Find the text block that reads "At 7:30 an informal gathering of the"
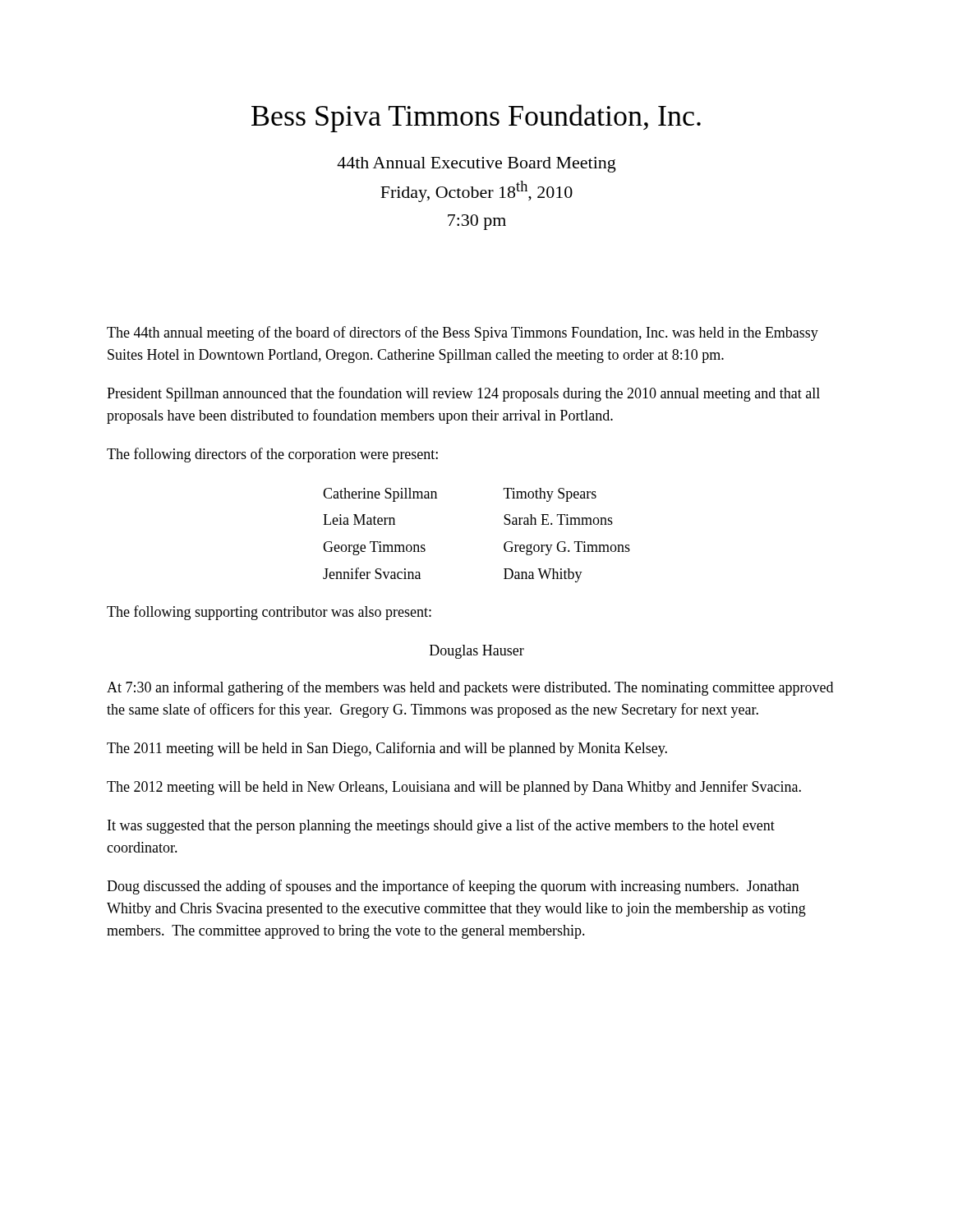Image resolution: width=953 pixels, height=1232 pixels. click(476, 699)
